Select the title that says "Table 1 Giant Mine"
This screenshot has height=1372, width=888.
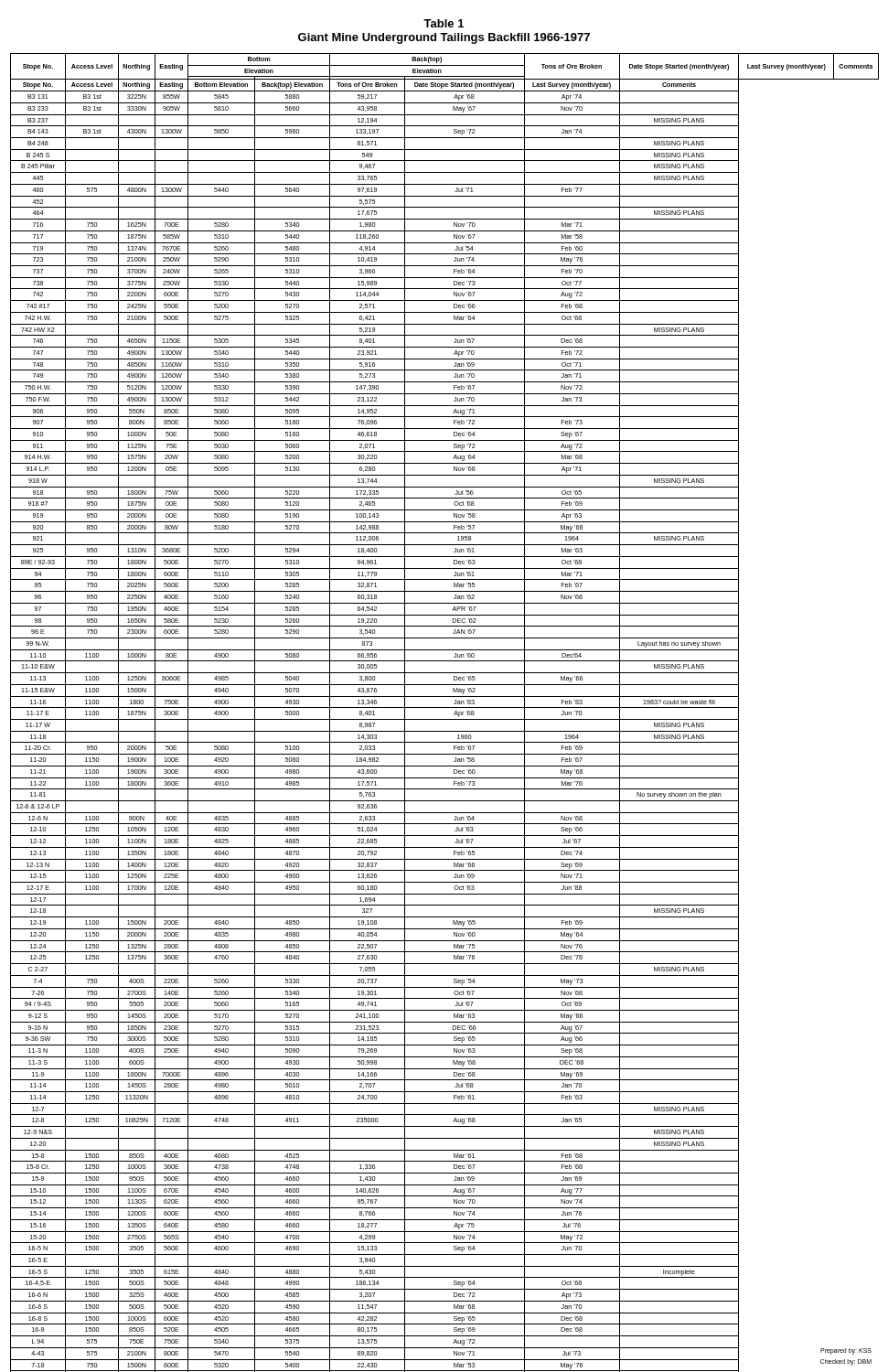pos(444,30)
